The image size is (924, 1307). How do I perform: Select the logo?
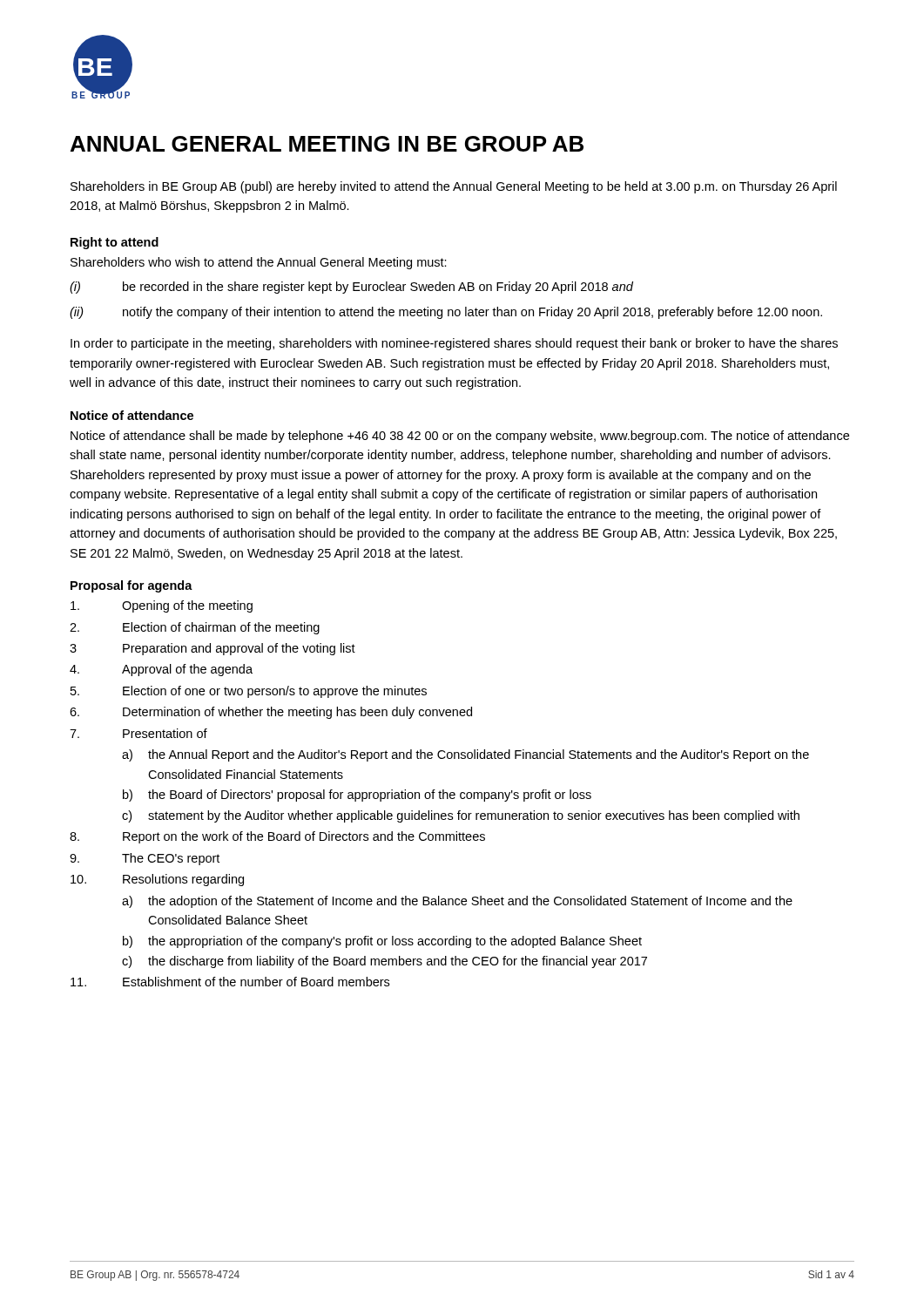109,70
